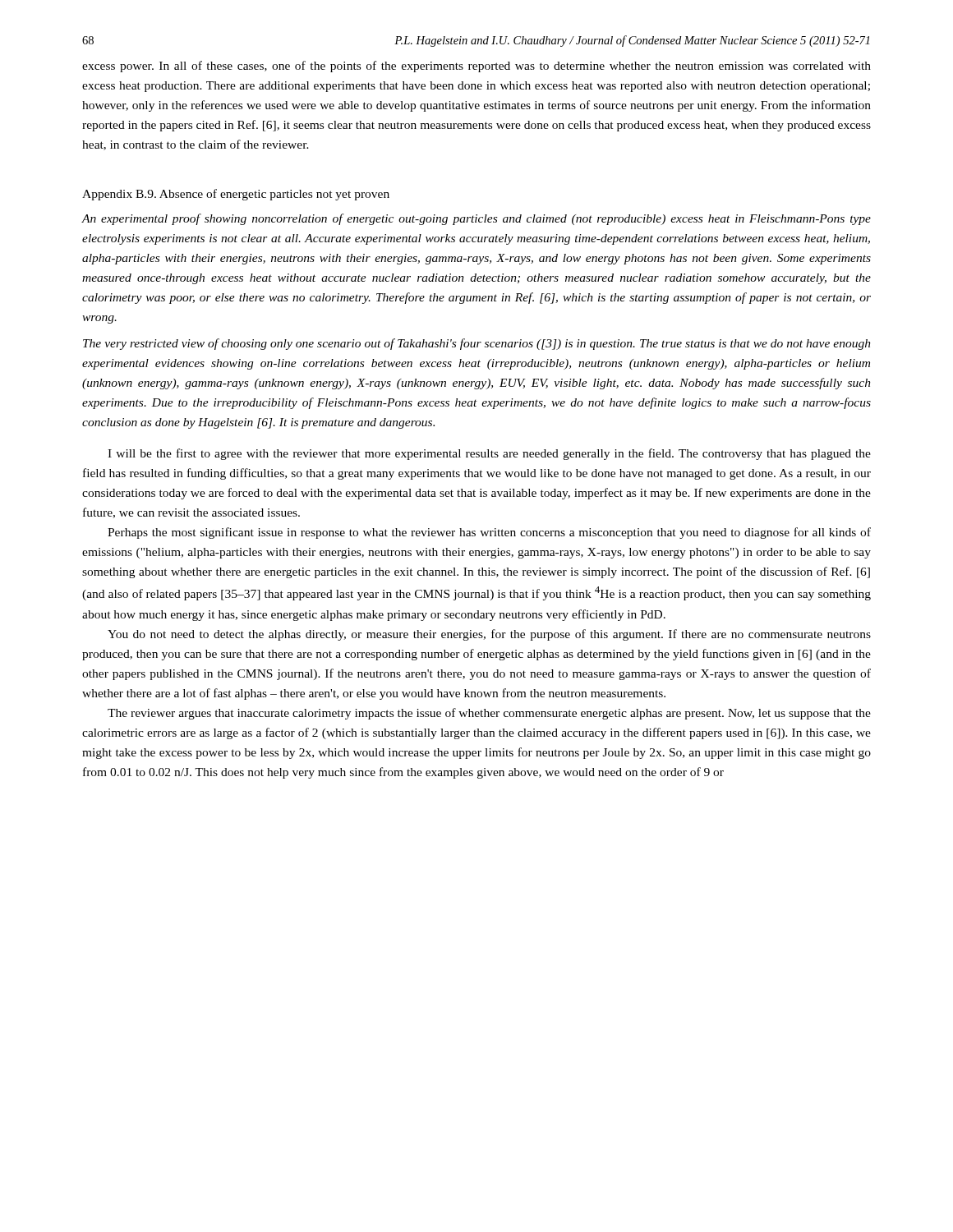The width and height of the screenshot is (953, 1232).
Task: Locate the section header that opens with "Appendix B.9. Absence"
Action: point(236,195)
